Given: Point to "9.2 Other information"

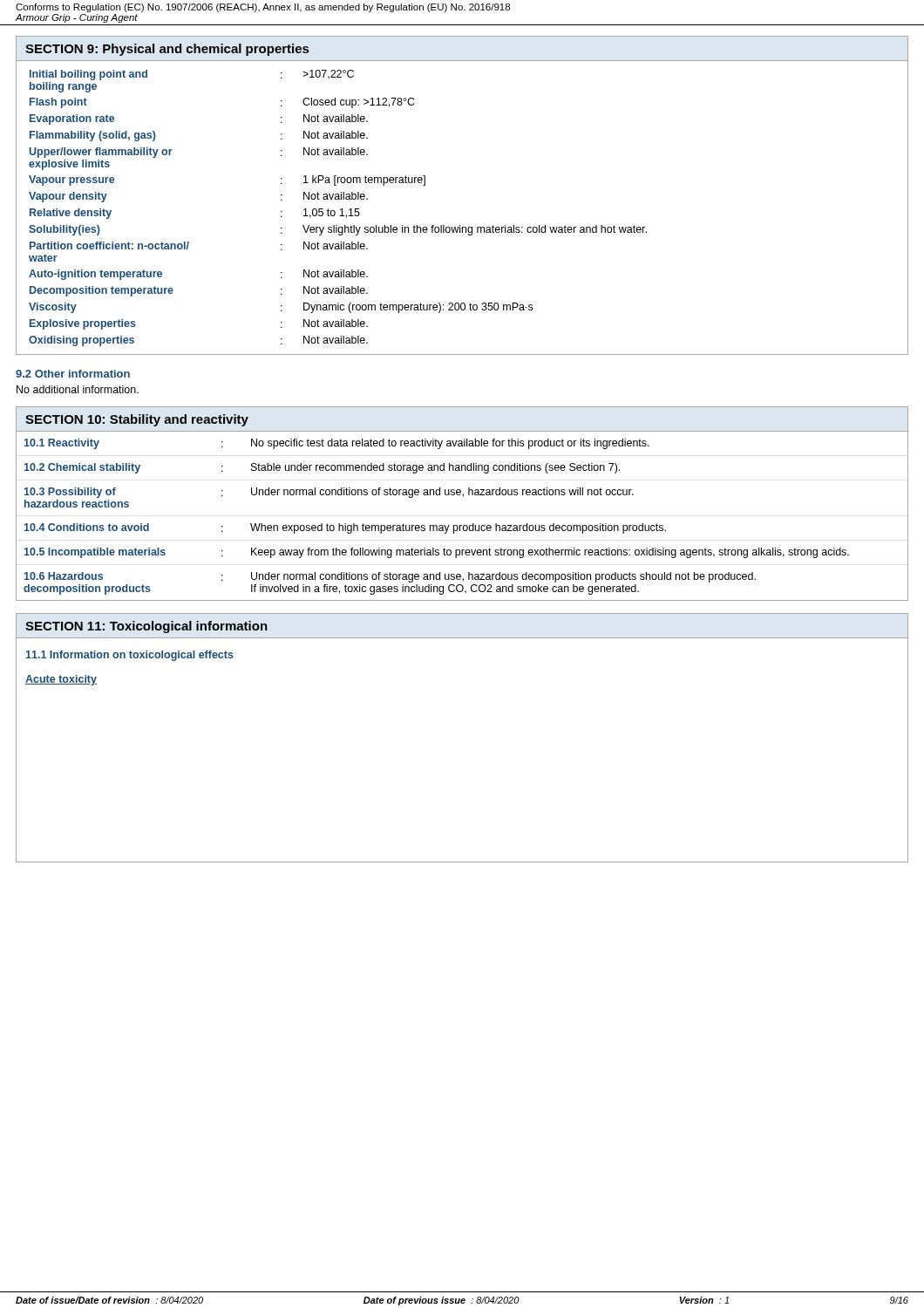Looking at the screenshot, I should coord(73,374).
